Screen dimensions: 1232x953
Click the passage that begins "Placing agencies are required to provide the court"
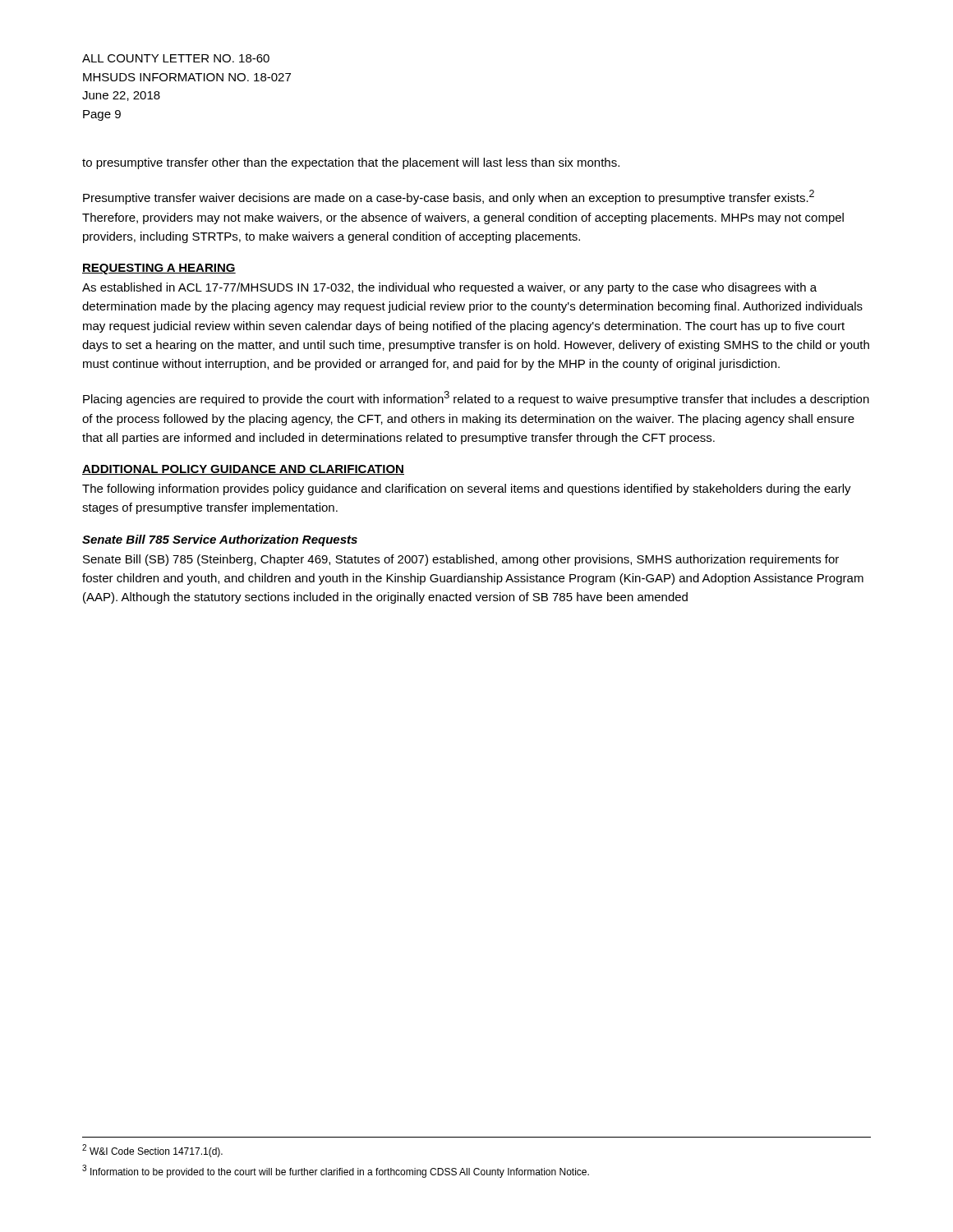coord(476,417)
